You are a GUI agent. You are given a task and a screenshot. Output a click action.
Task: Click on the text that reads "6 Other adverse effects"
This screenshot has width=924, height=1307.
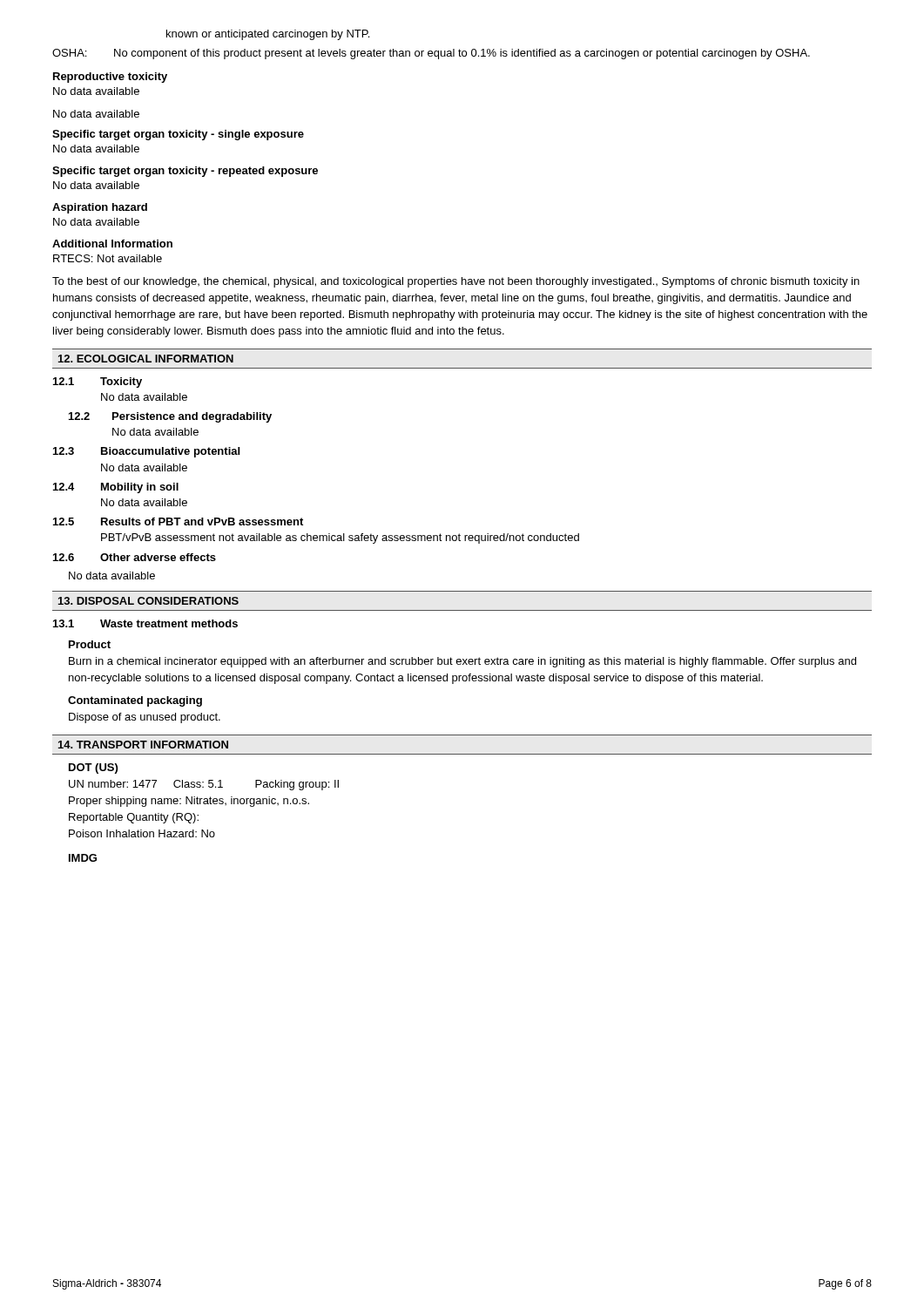tap(135, 557)
